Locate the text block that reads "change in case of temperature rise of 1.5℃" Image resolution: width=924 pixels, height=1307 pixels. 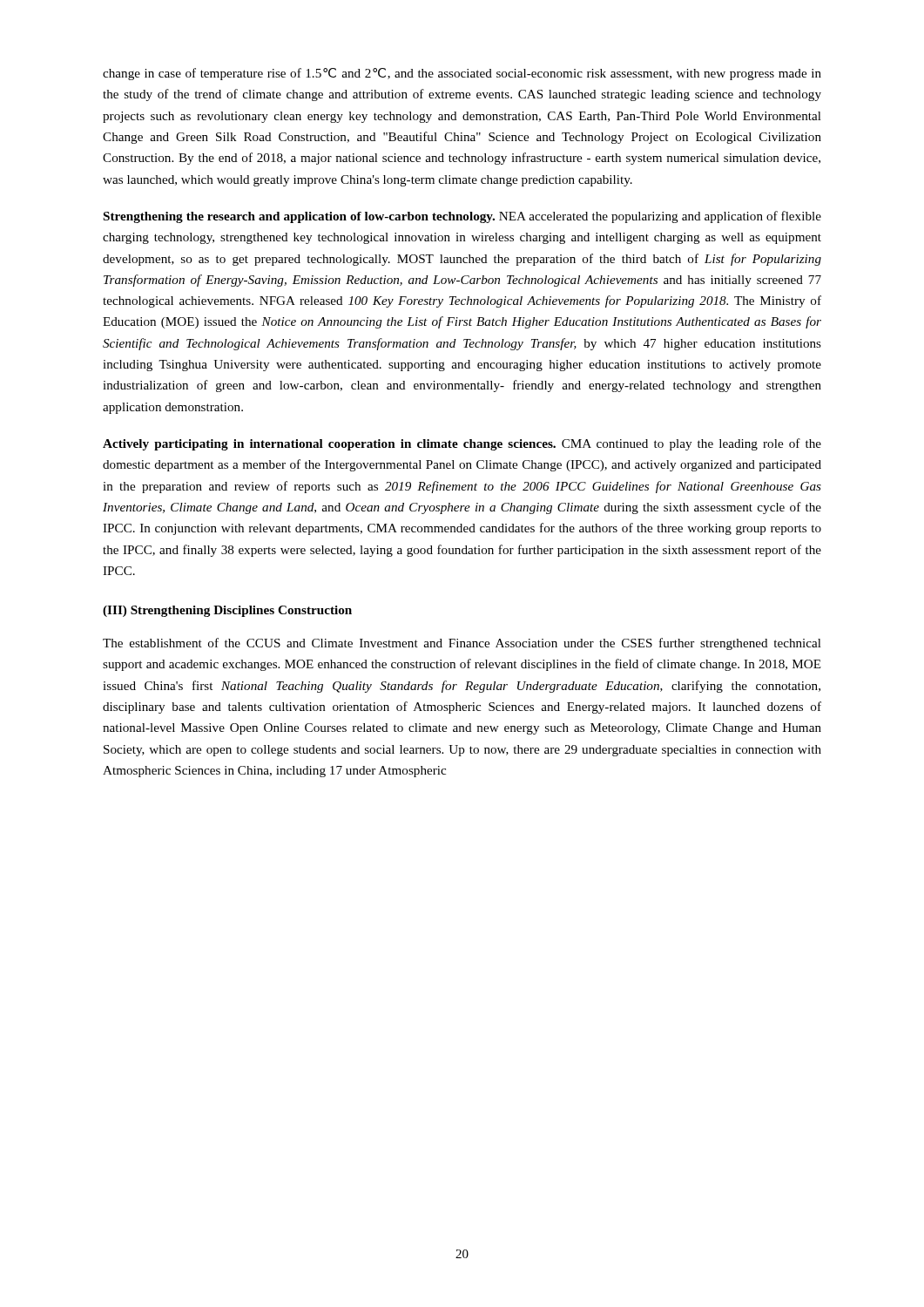462,126
